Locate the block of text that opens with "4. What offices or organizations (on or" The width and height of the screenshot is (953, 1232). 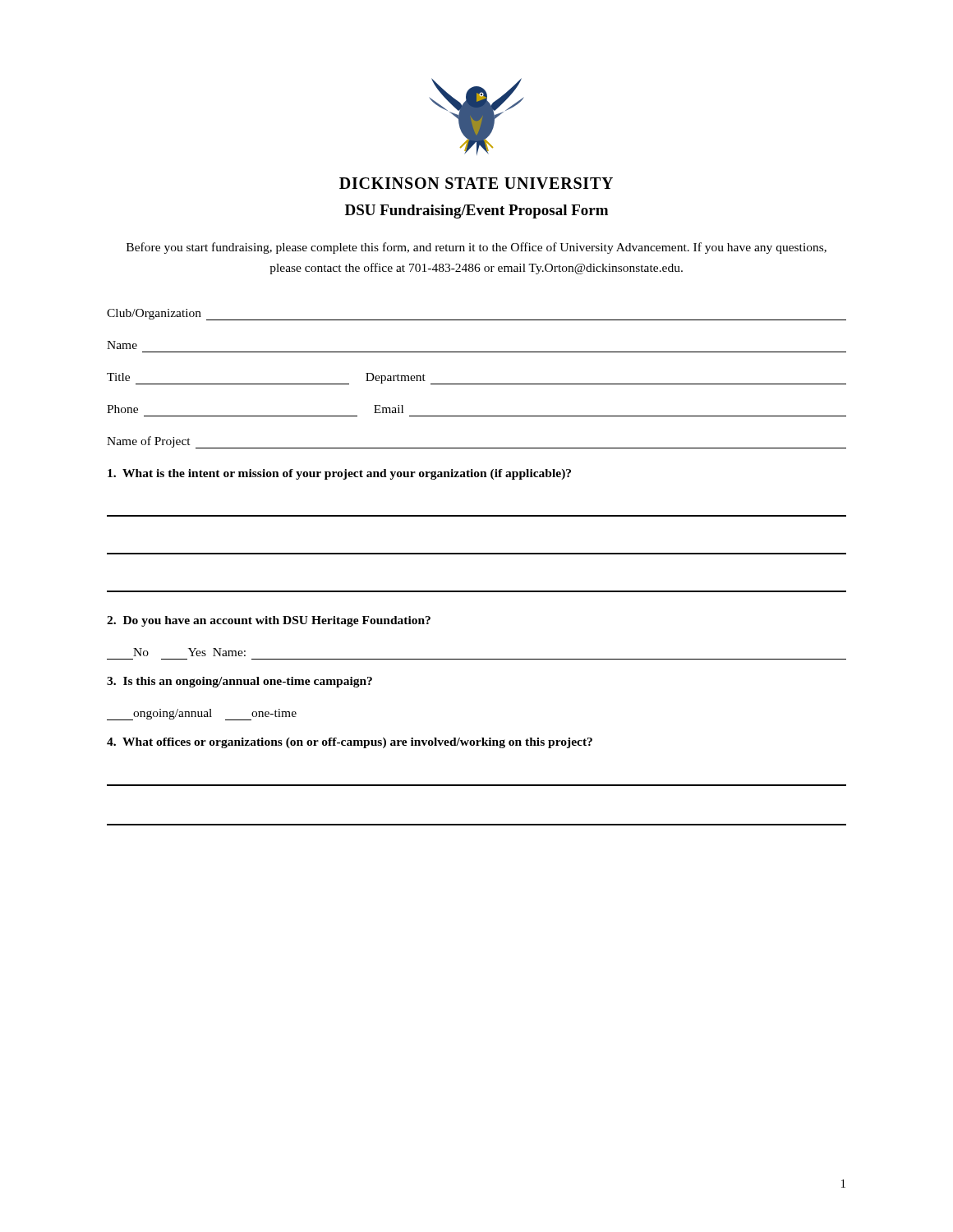tap(476, 779)
